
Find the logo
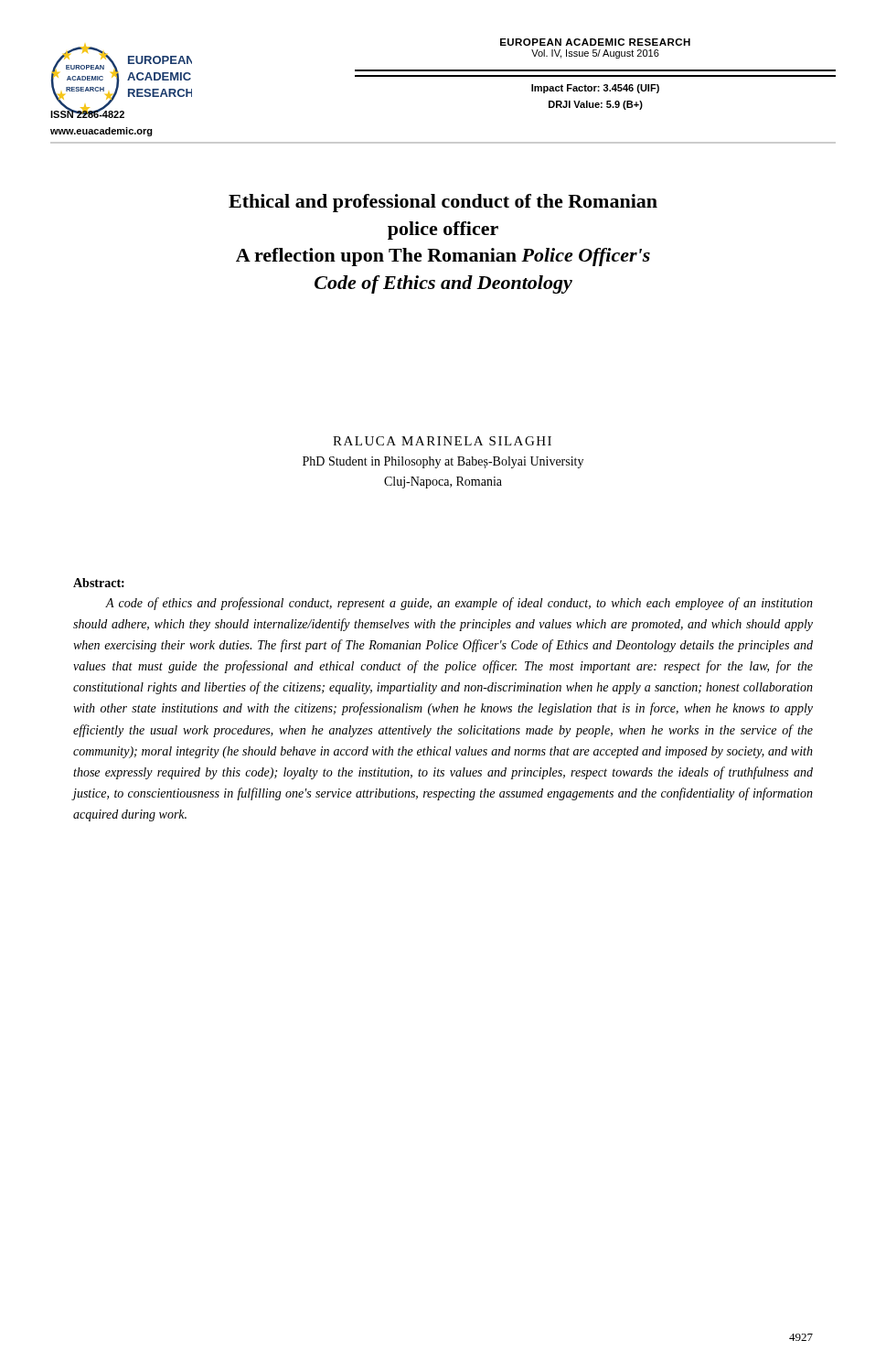pyautogui.click(x=121, y=89)
